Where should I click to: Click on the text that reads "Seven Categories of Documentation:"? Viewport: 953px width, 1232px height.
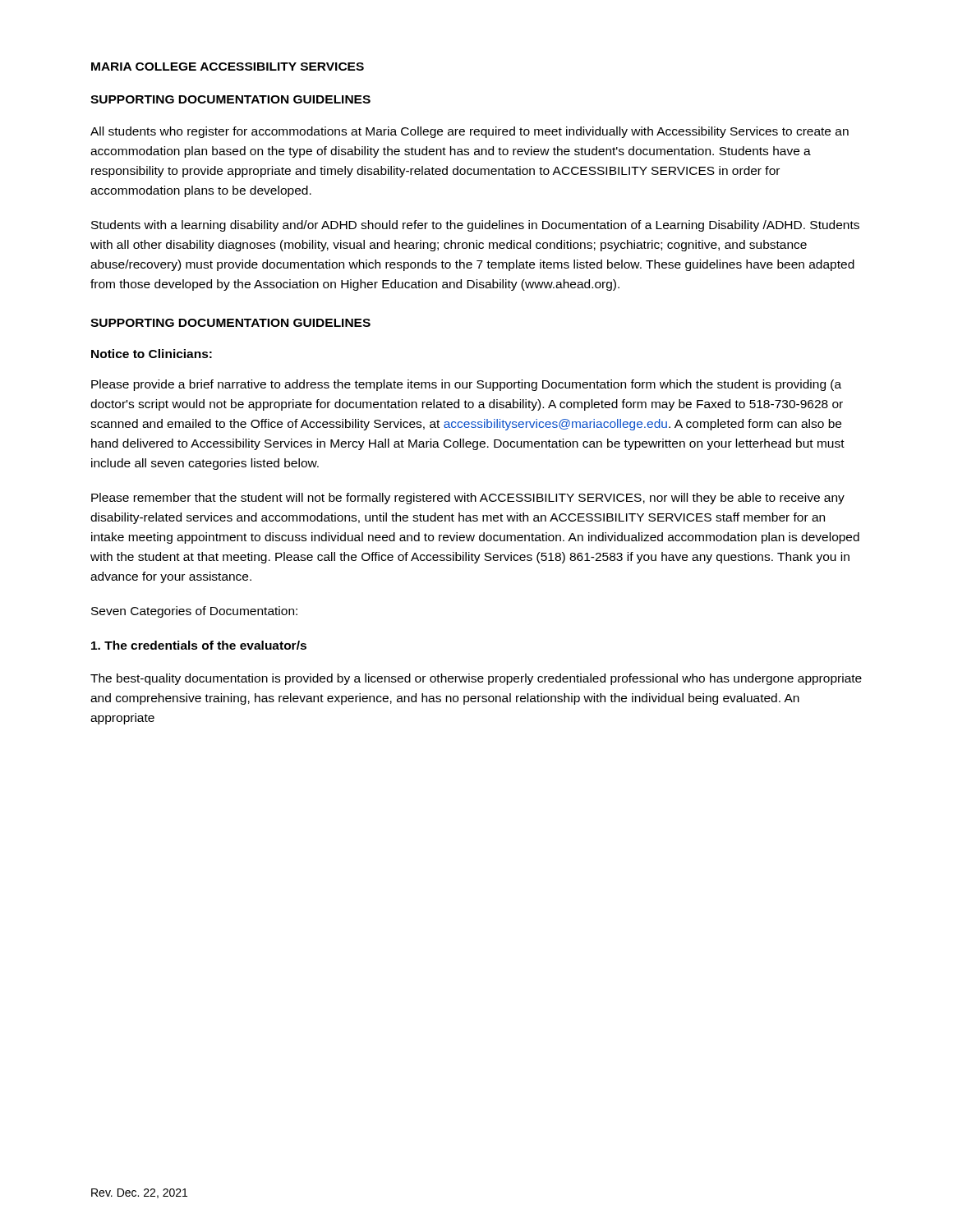[x=194, y=611]
